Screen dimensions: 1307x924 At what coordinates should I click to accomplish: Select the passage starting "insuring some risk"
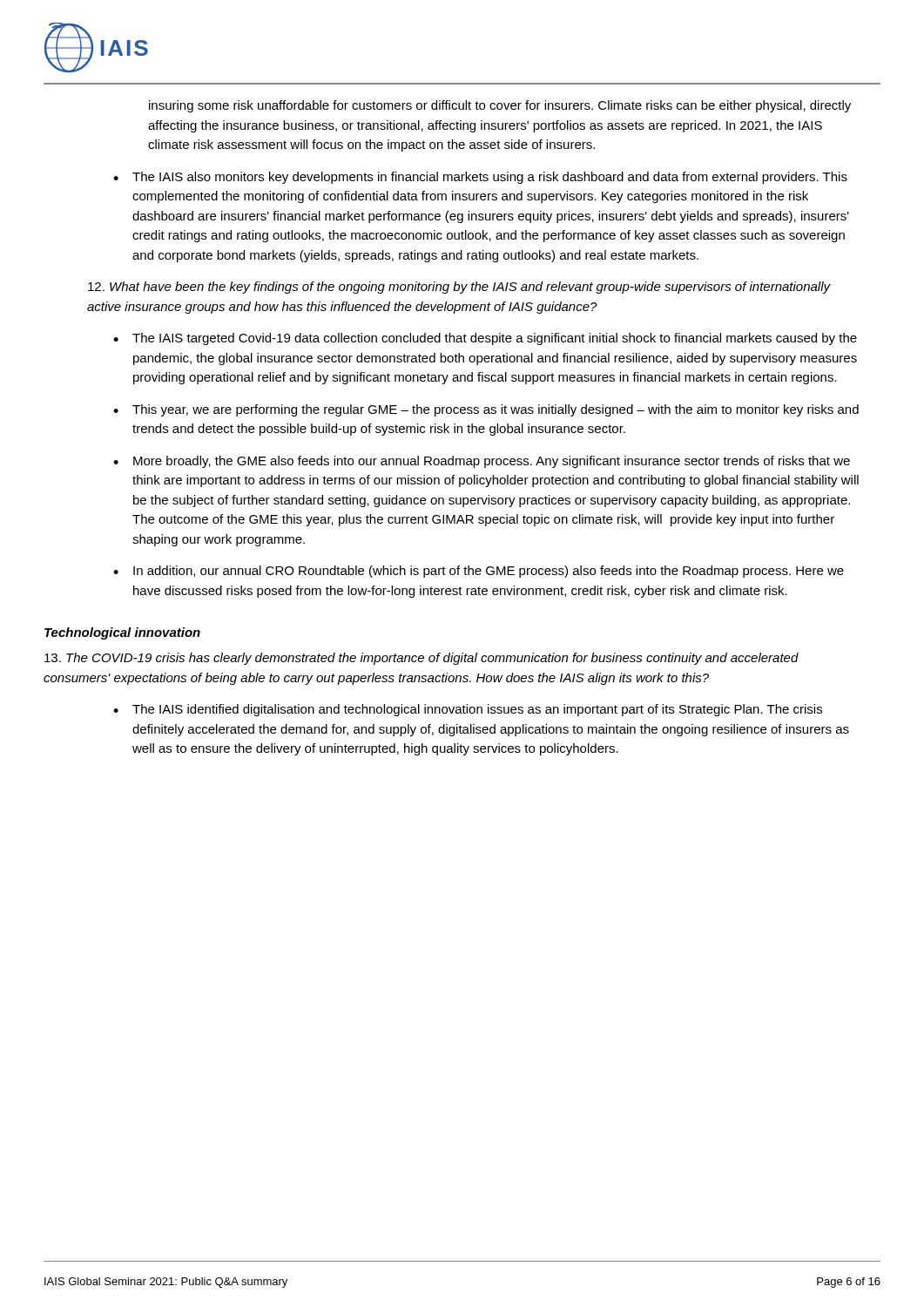point(500,125)
